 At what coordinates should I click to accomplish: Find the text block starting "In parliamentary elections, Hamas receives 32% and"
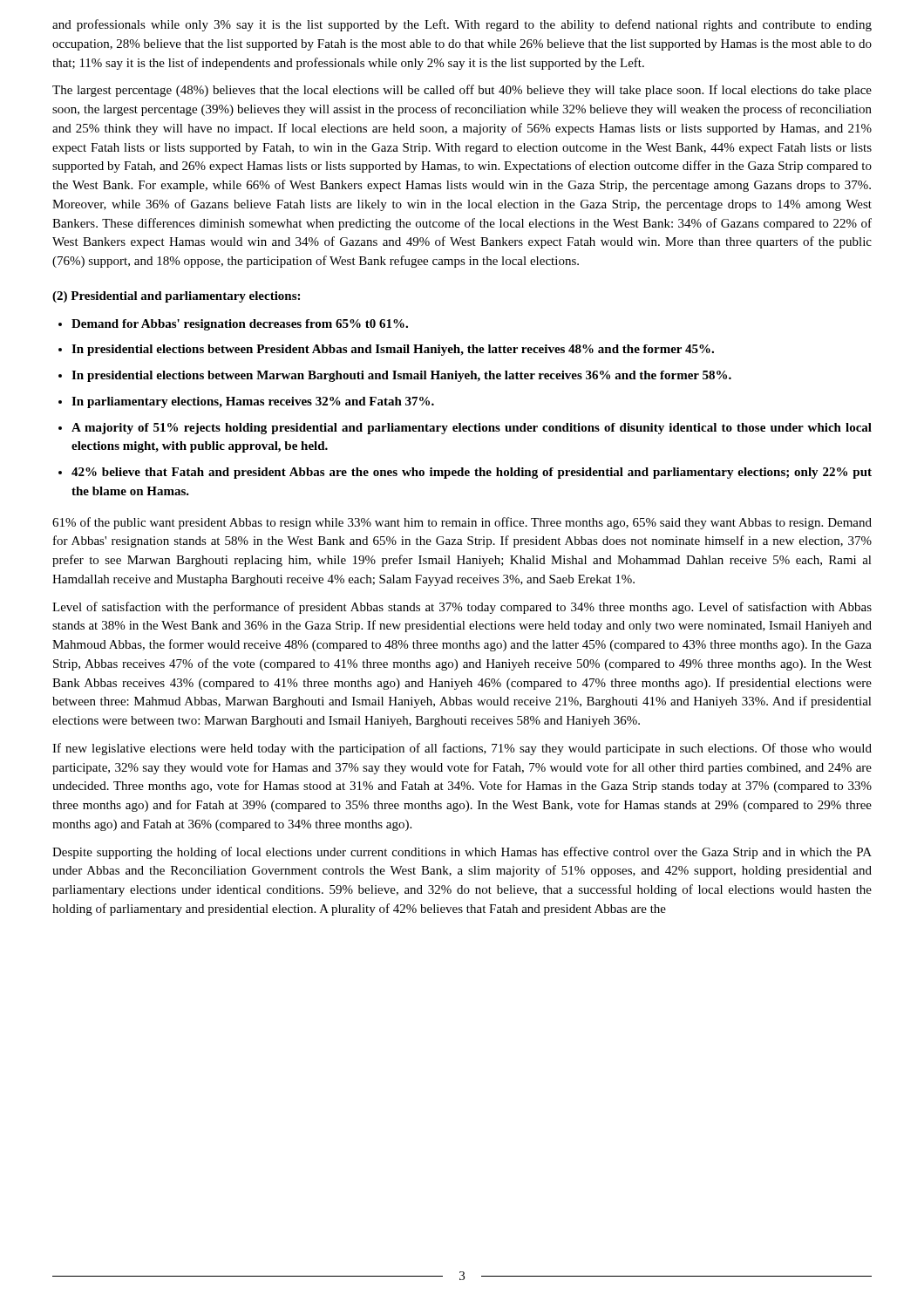click(x=253, y=401)
